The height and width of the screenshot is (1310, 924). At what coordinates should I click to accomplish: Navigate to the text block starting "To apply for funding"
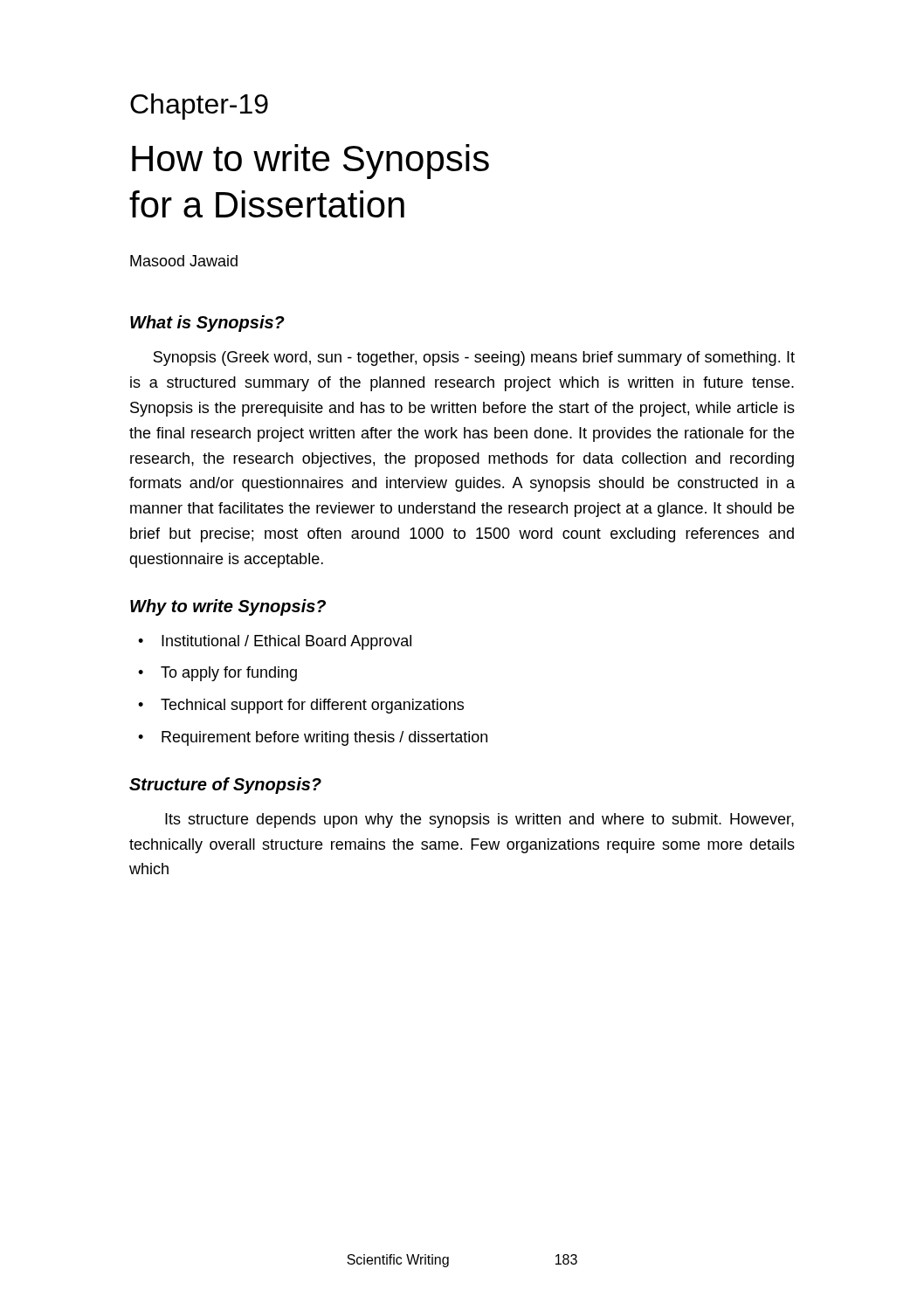[x=229, y=673]
